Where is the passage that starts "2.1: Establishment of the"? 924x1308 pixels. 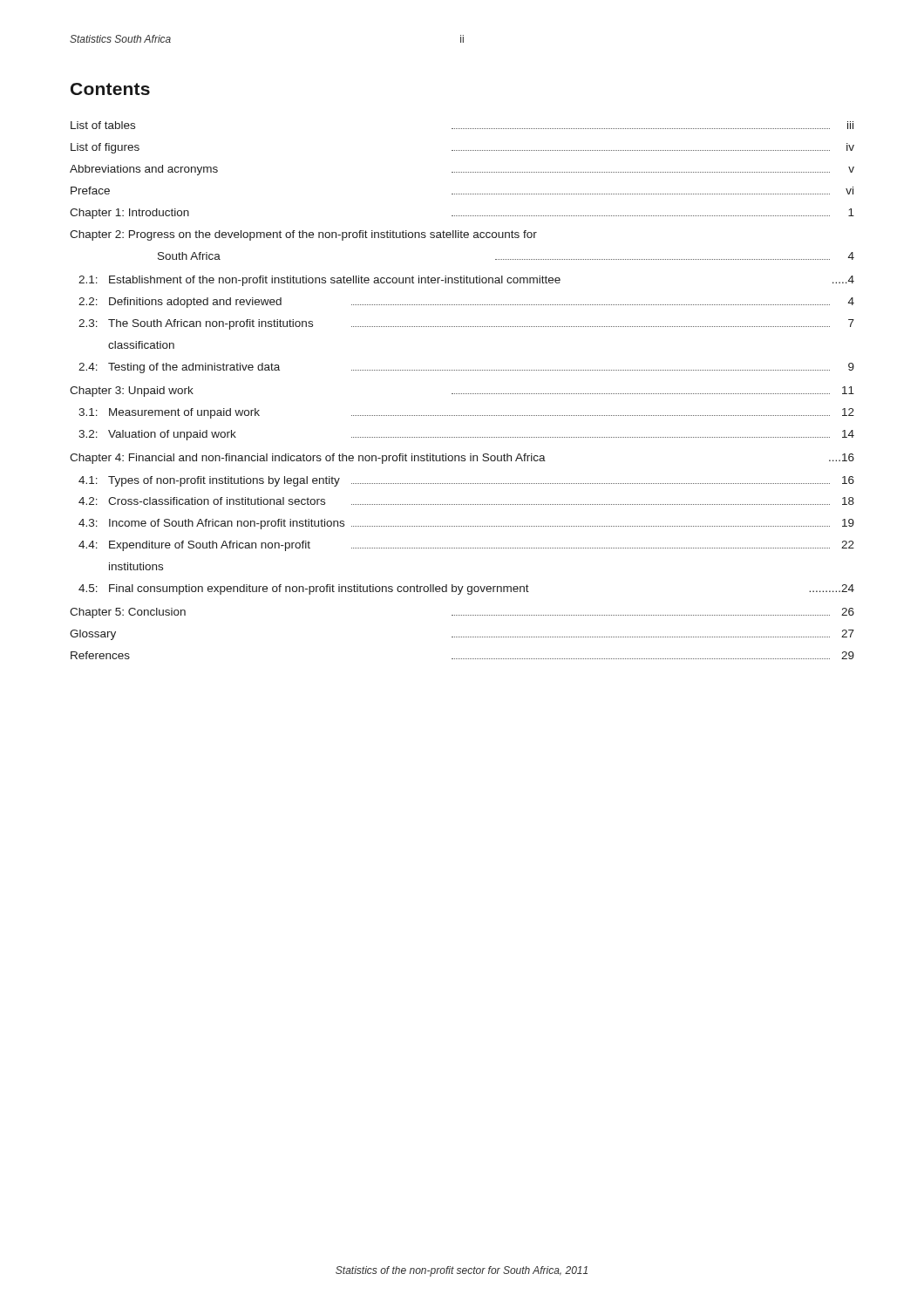click(x=466, y=280)
